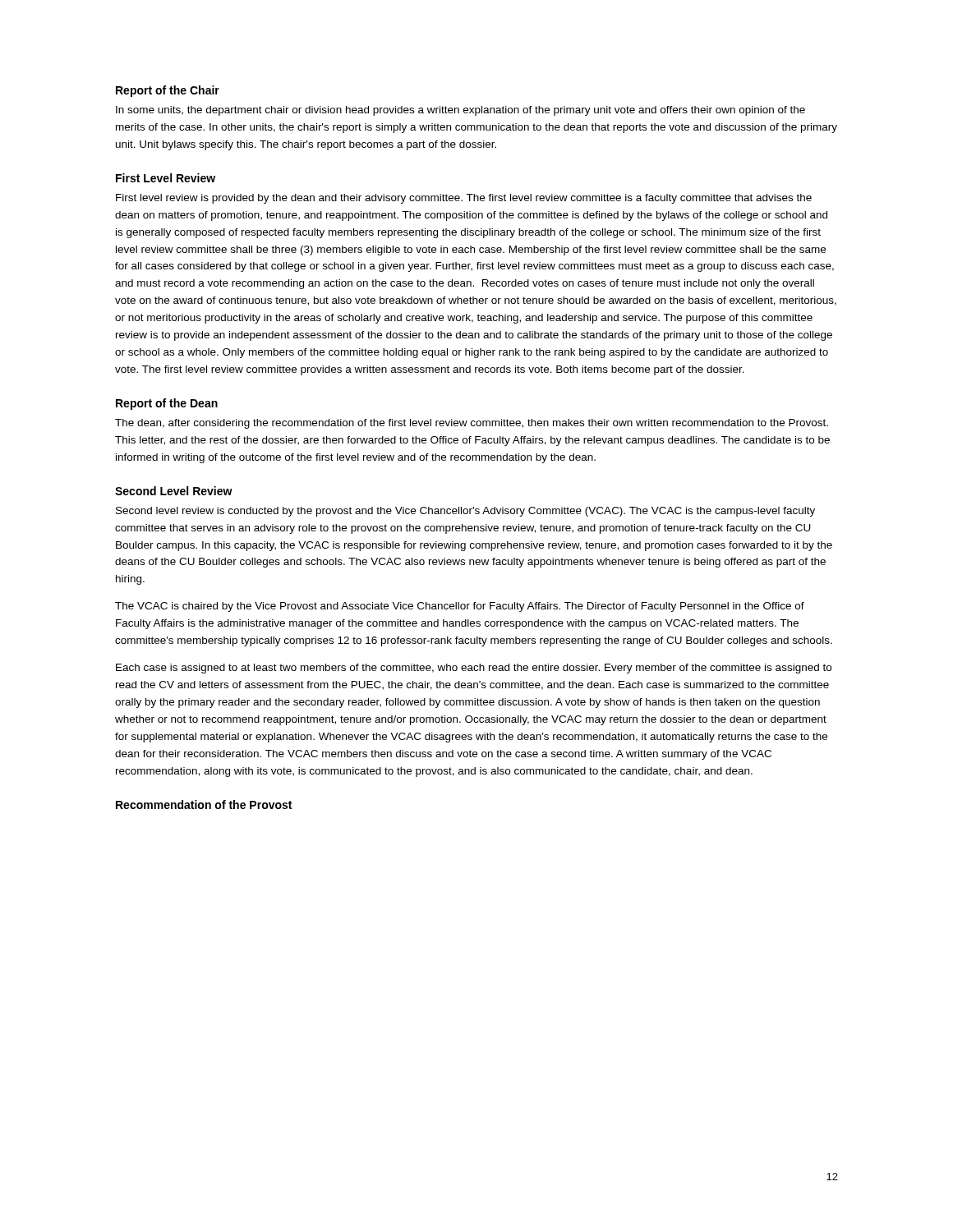Image resolution: width=953 pixels, height=1232 pixels.
Task: Find the block on this page that starts "Each case is assigned to at least"
Action: pyautogui.click(x=473, y=719)
